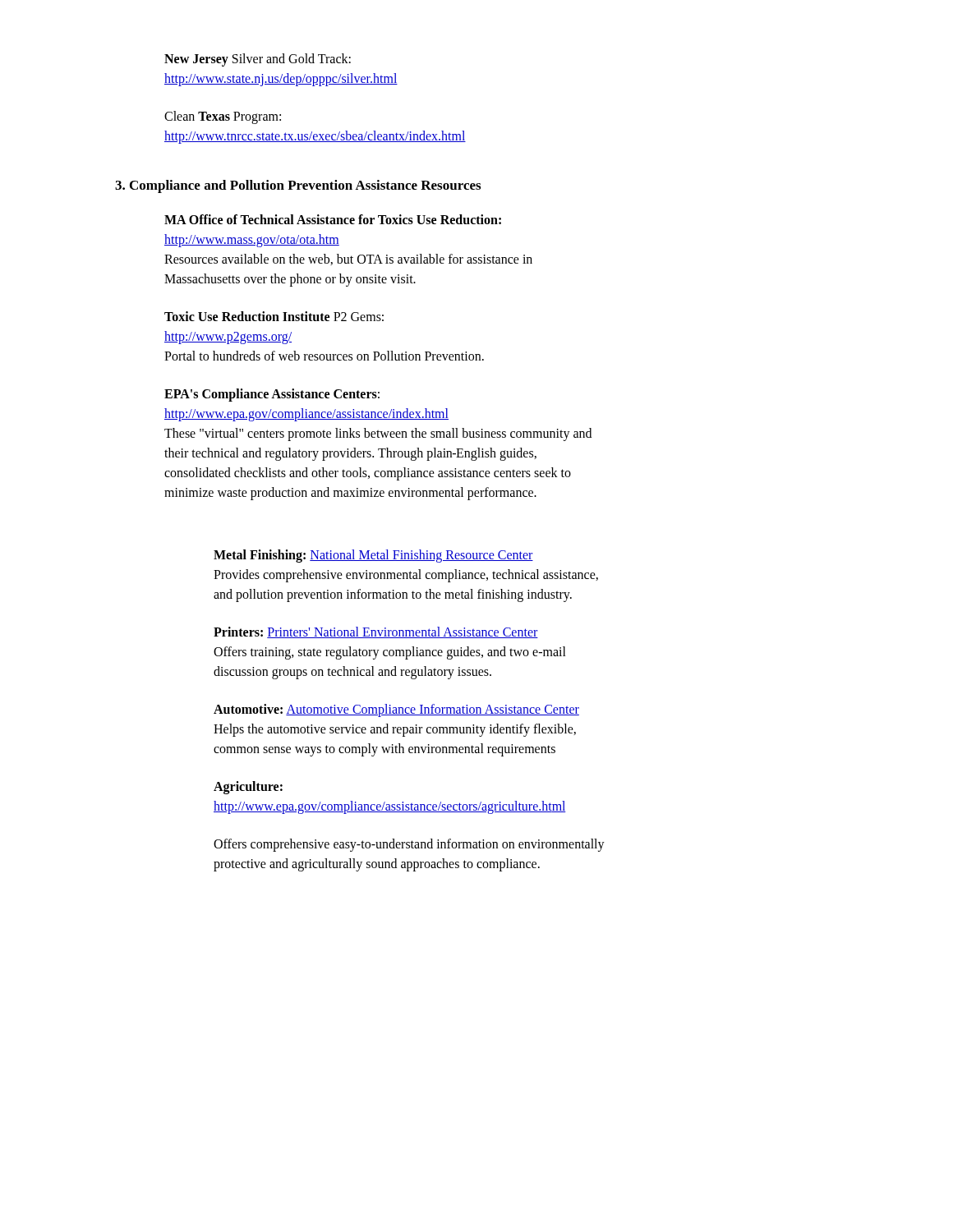Find the block starting "Offers comprehensive easy-to-understand information on environmentally protective"
Viewport: 953px width, 1232px height.
(513, 854)
